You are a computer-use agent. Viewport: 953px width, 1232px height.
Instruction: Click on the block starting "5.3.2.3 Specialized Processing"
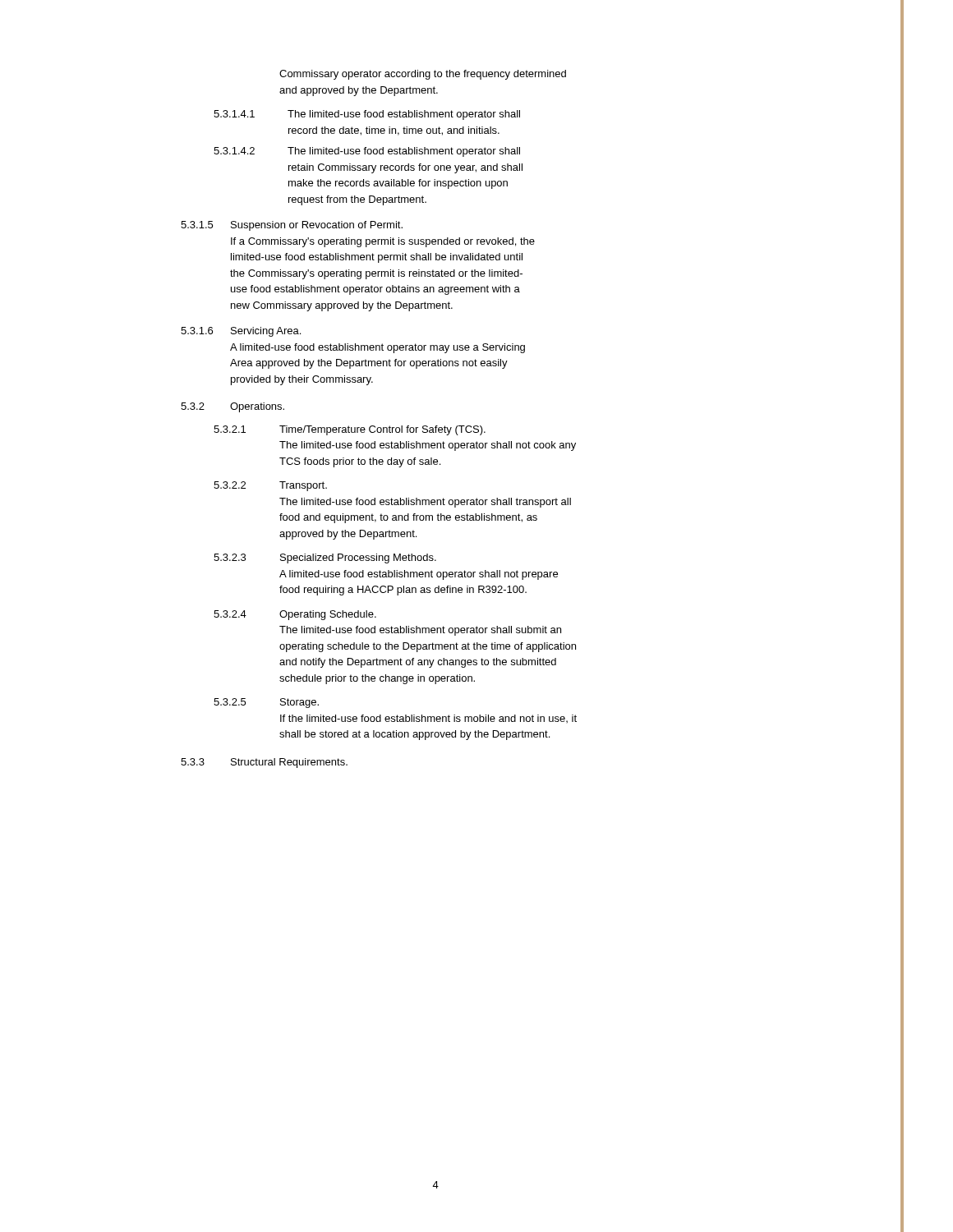(x=542, y=573)
